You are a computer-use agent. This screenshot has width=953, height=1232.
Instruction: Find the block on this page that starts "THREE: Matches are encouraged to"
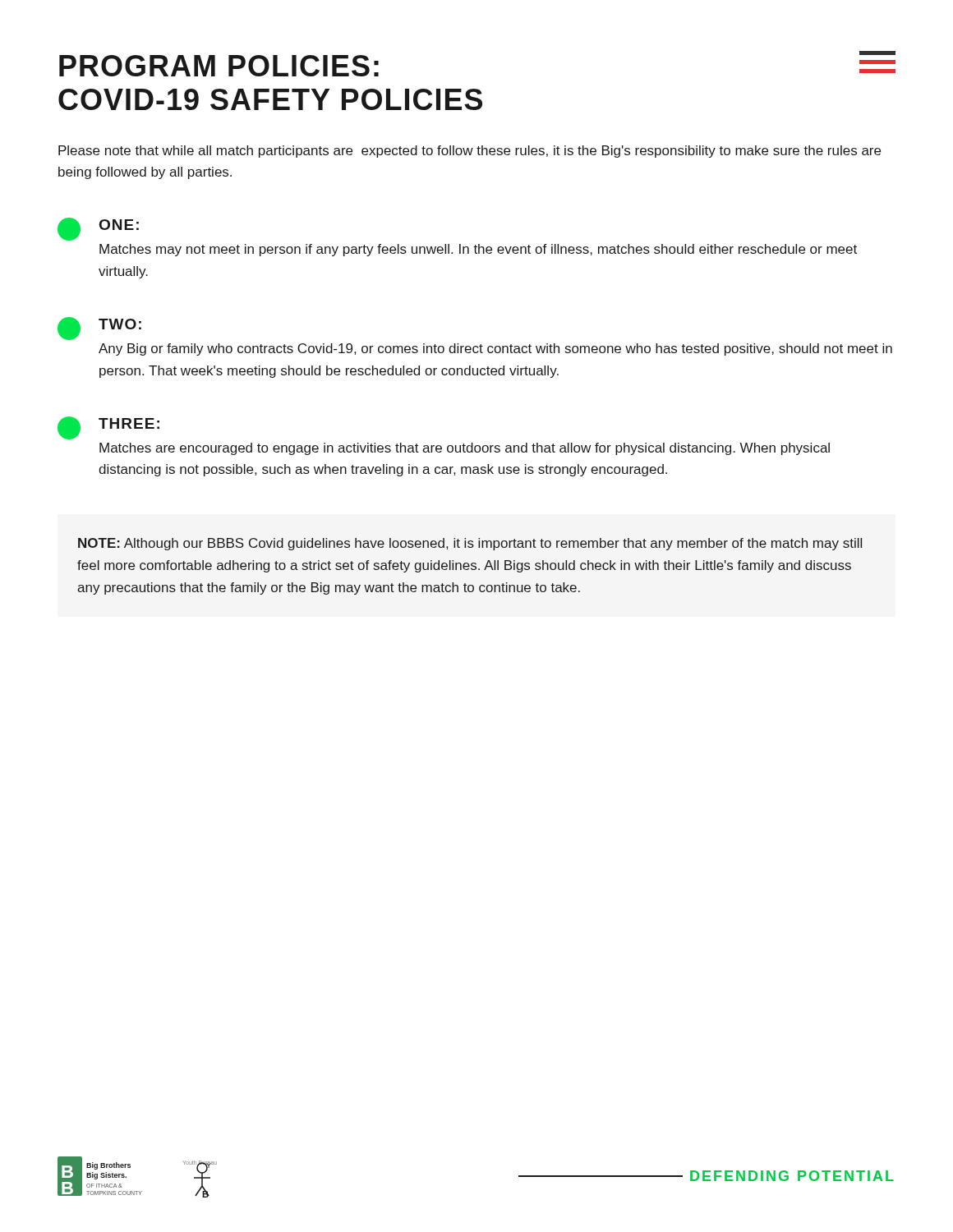(x=476, y=448)
